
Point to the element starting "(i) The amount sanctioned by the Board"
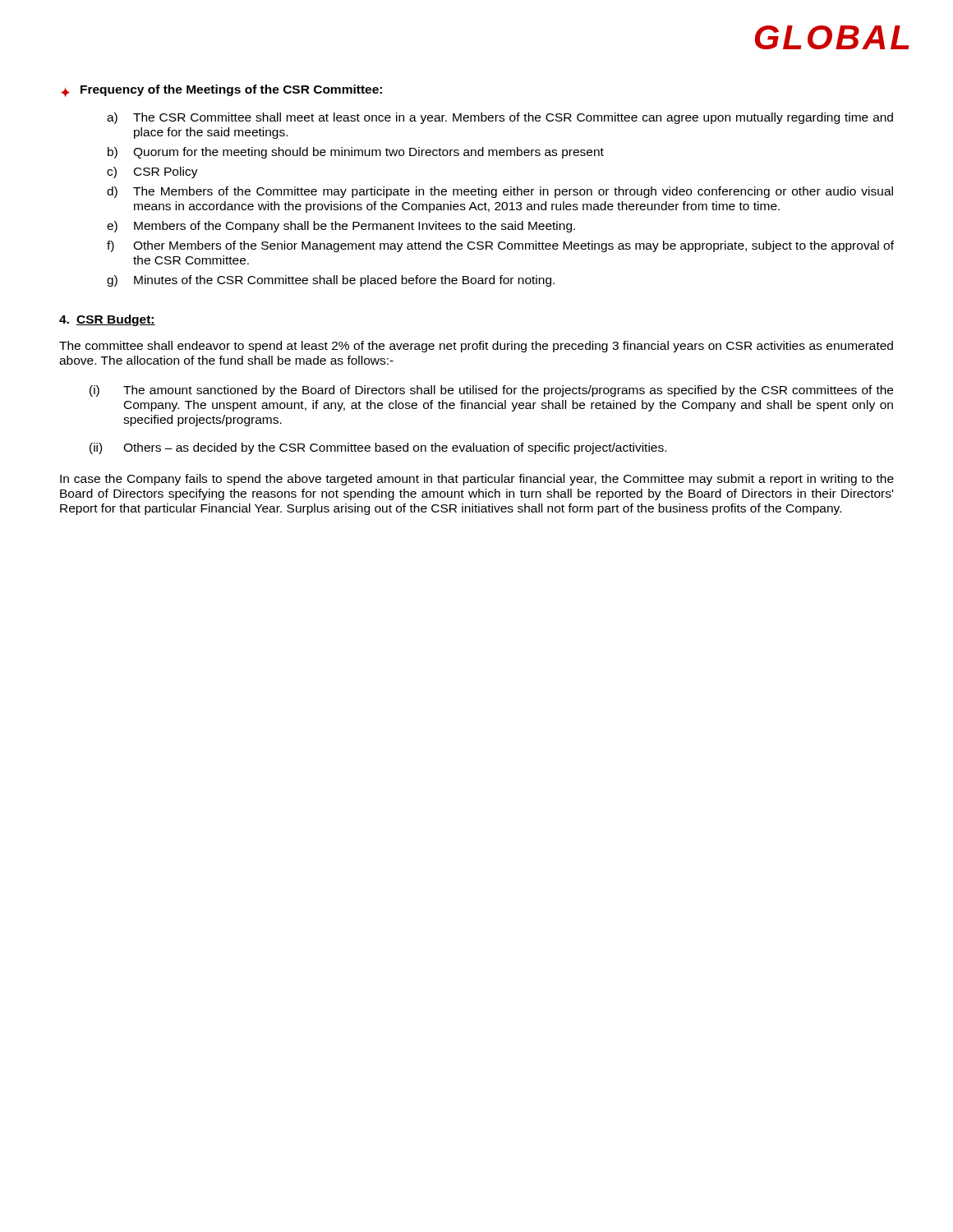(x=491, y=405)
